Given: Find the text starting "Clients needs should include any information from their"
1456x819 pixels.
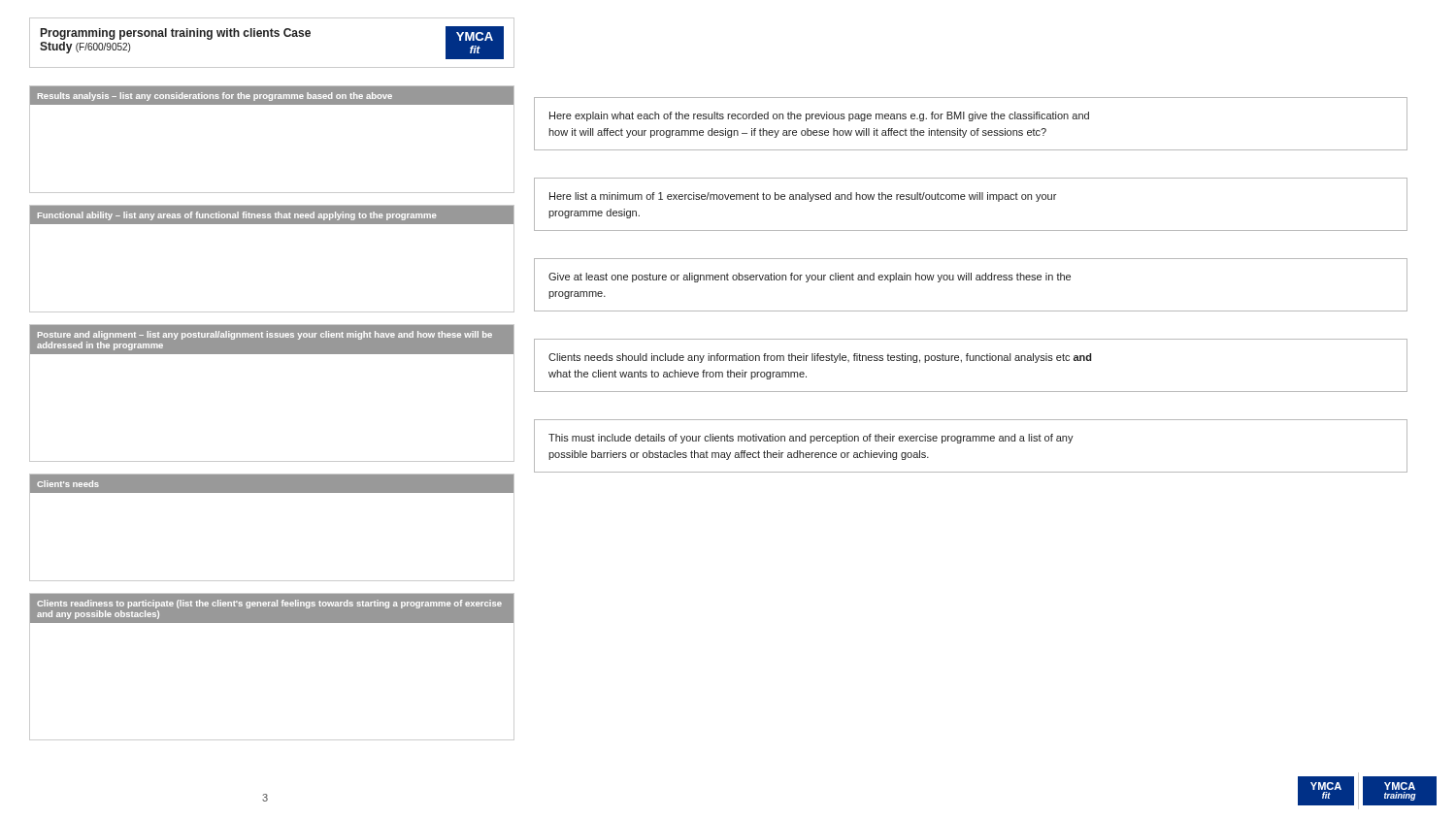Looking at the screenshot, I should pos(820,365).
